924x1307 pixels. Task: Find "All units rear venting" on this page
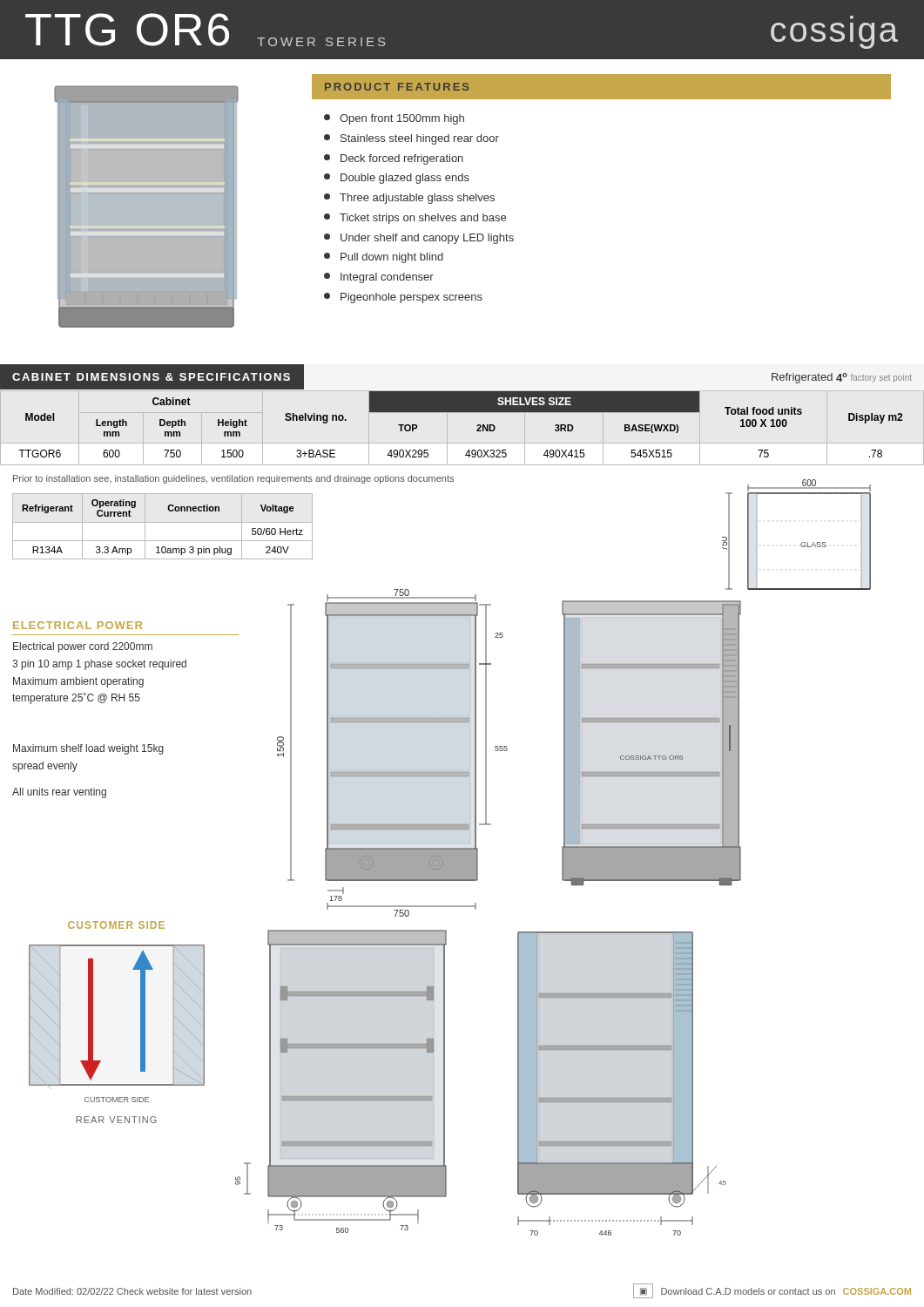[60, 792]
